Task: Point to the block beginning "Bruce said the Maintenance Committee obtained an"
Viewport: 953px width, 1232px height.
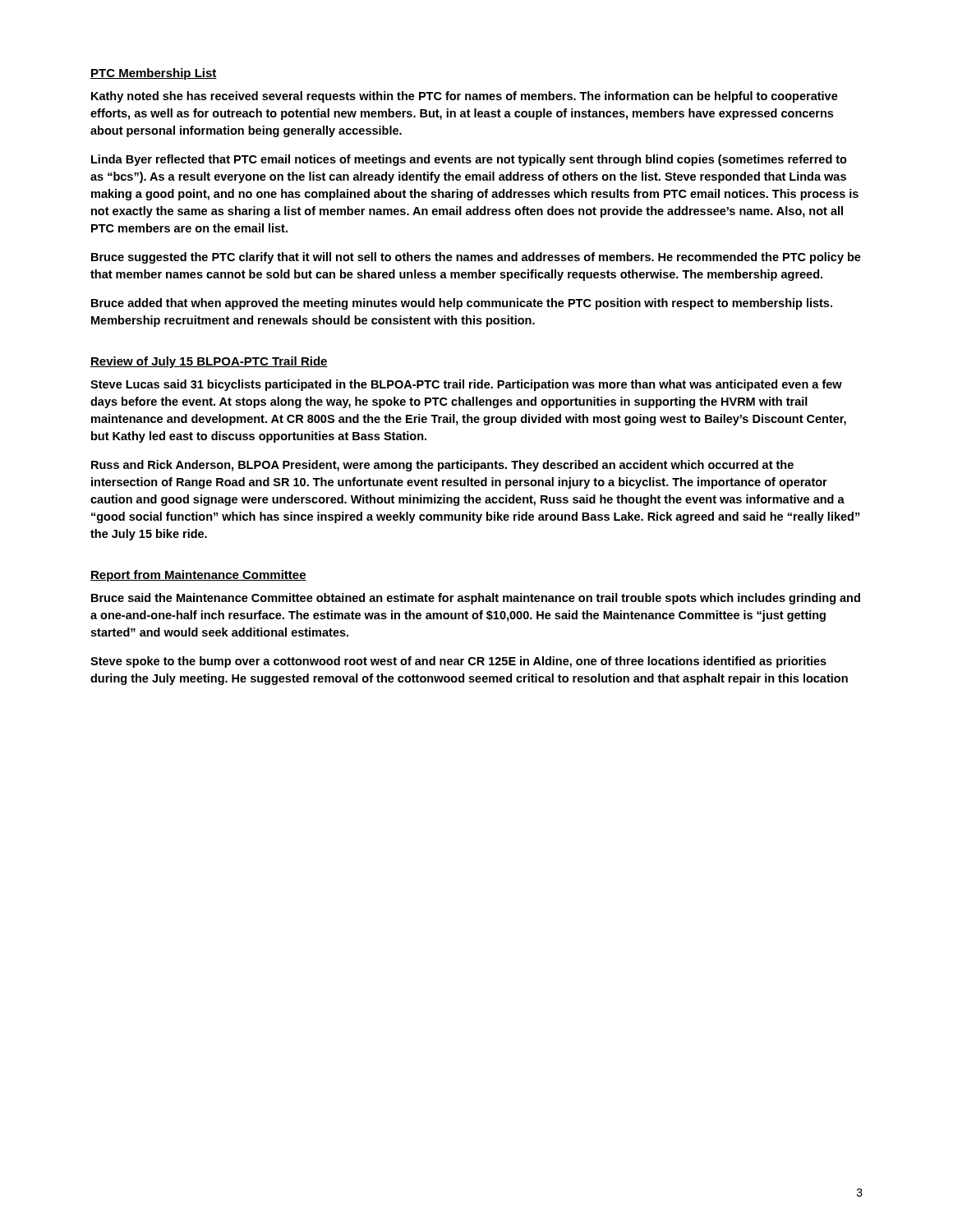Action: tap(476, 615)
